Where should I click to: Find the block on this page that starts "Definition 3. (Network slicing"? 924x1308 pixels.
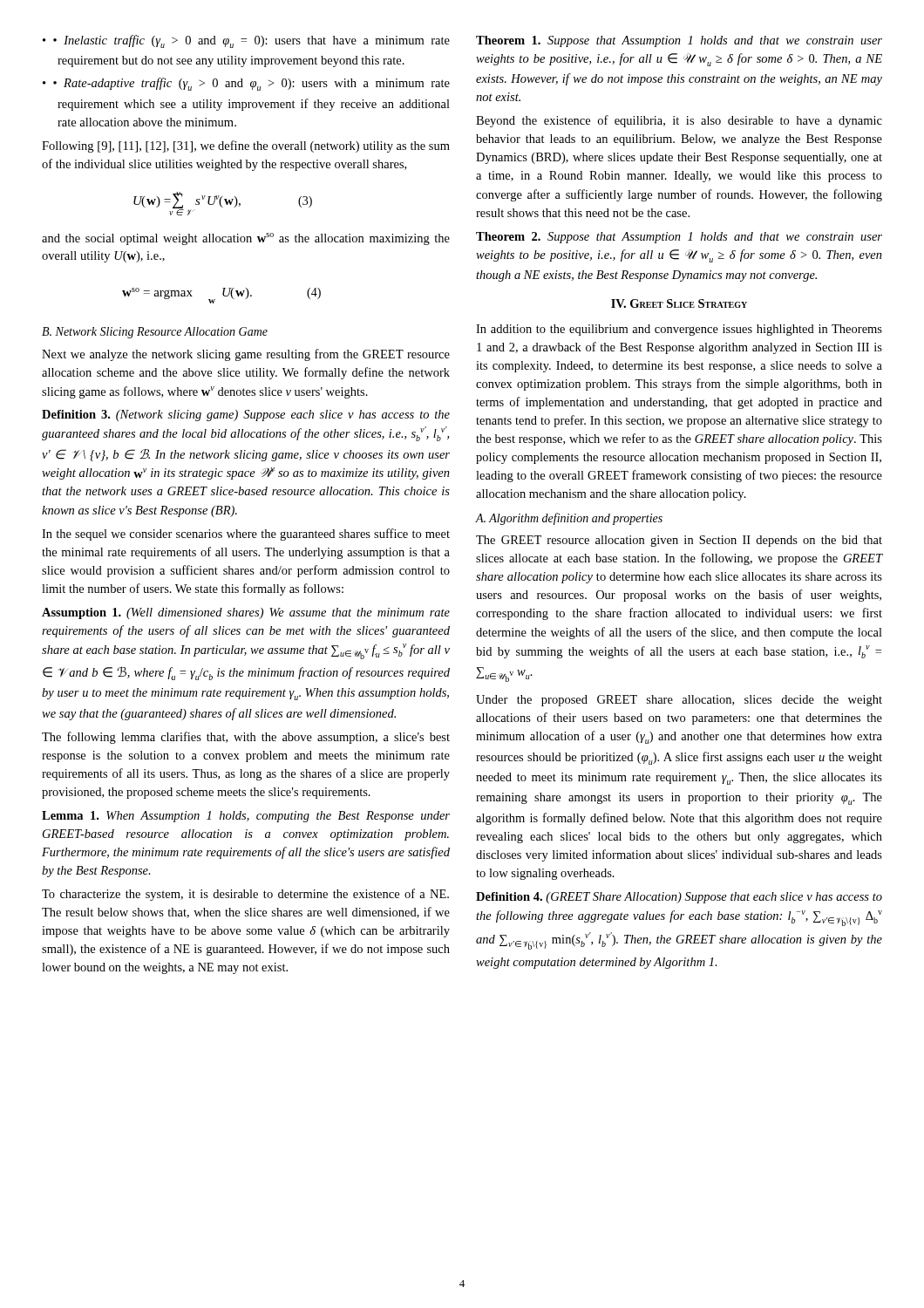(246, 463)
